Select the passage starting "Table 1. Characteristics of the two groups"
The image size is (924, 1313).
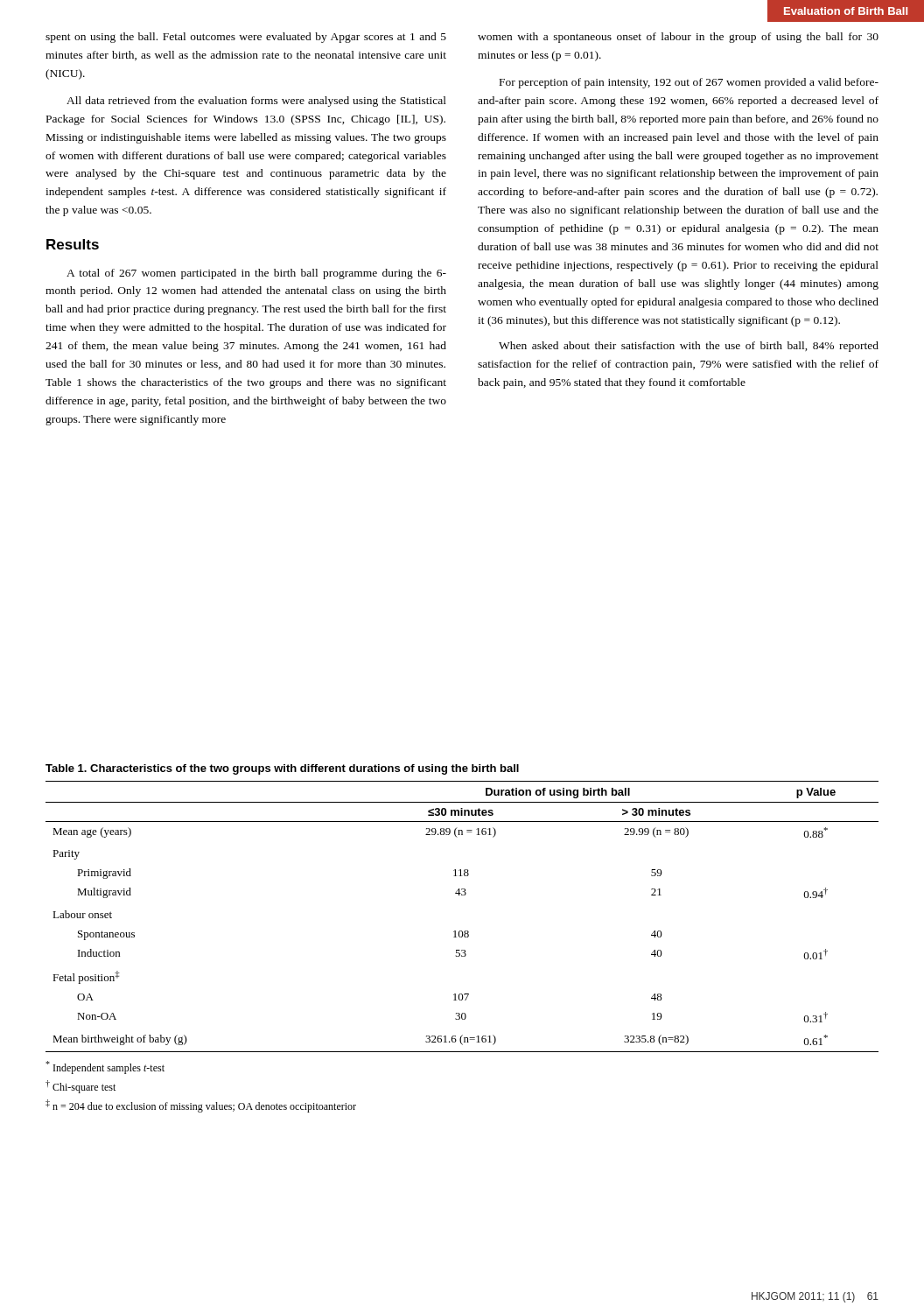282,768
